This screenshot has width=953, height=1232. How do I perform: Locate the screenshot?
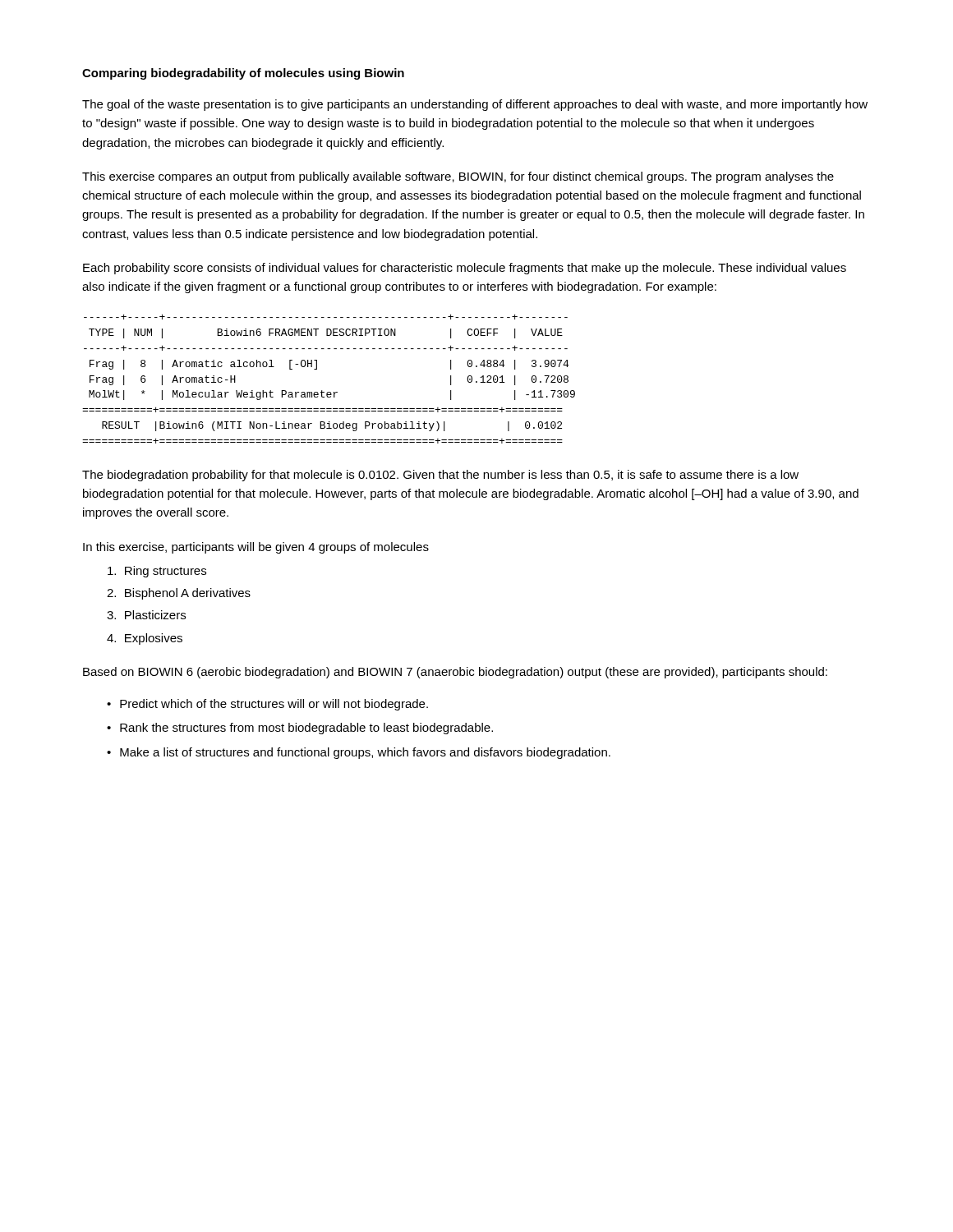(476, 380)
